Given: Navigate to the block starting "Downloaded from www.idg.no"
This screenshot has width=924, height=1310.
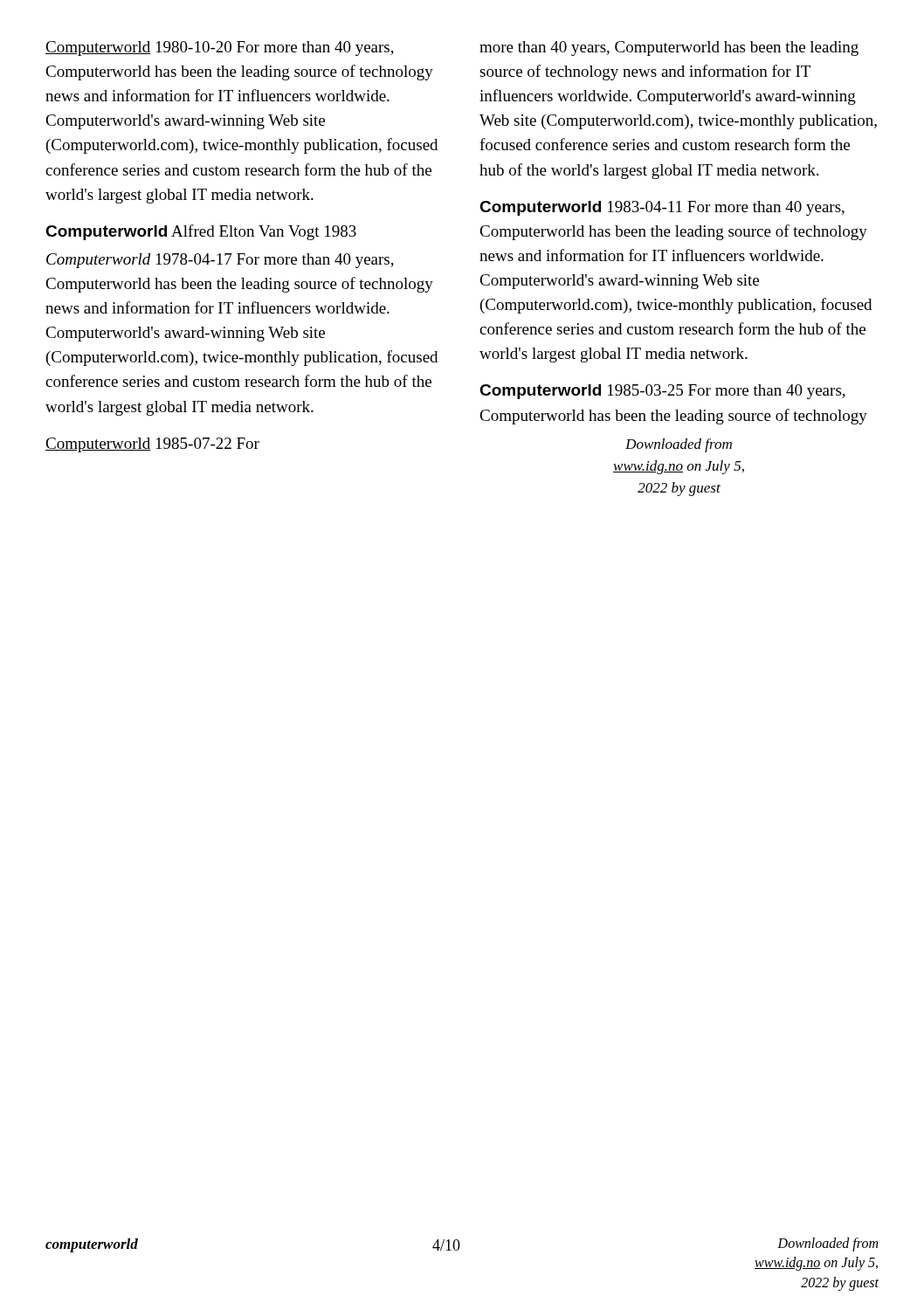Looking at the screenshot, I should tap(679, 466).
